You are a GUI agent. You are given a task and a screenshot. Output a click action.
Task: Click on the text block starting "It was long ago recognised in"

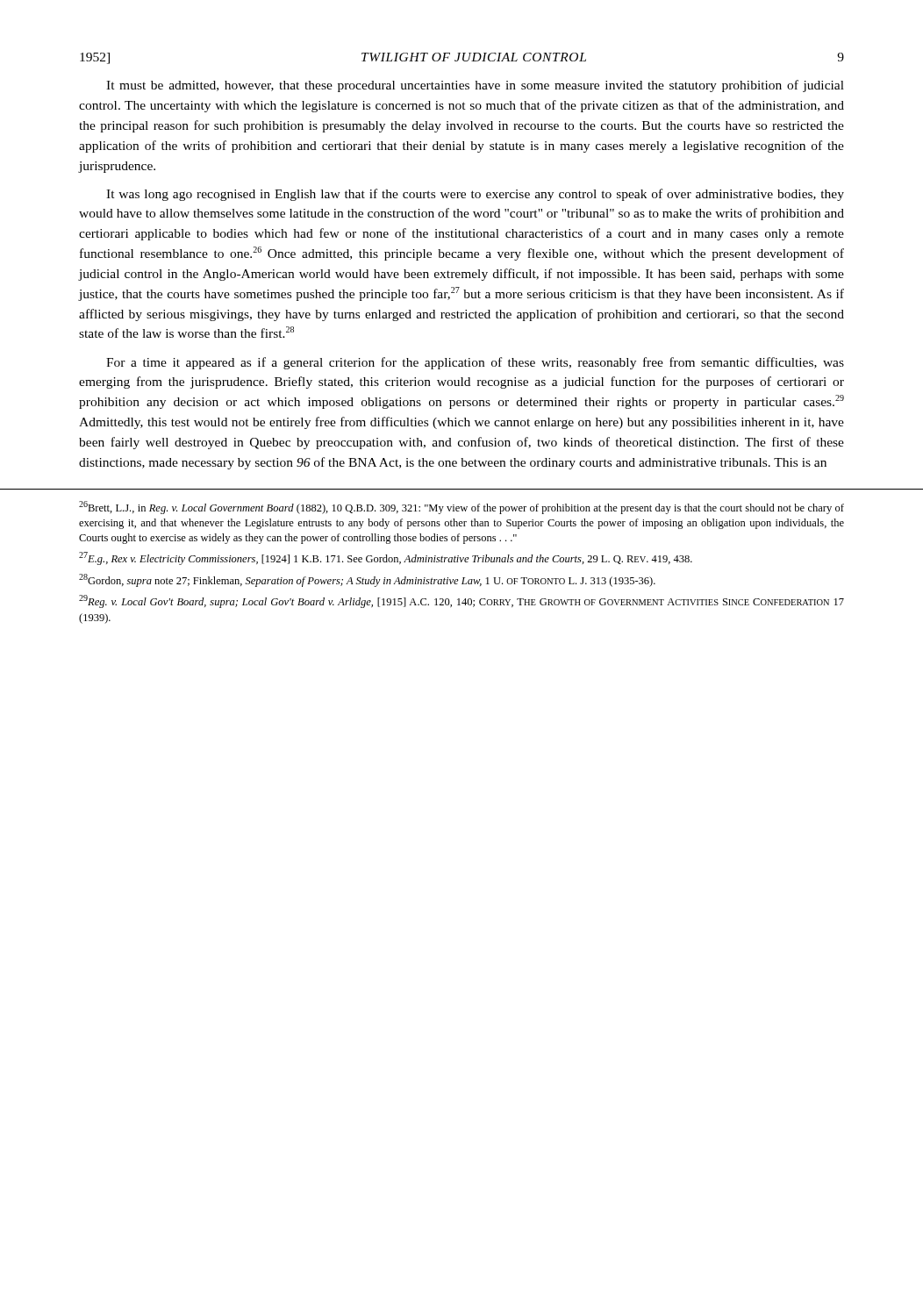462,263
